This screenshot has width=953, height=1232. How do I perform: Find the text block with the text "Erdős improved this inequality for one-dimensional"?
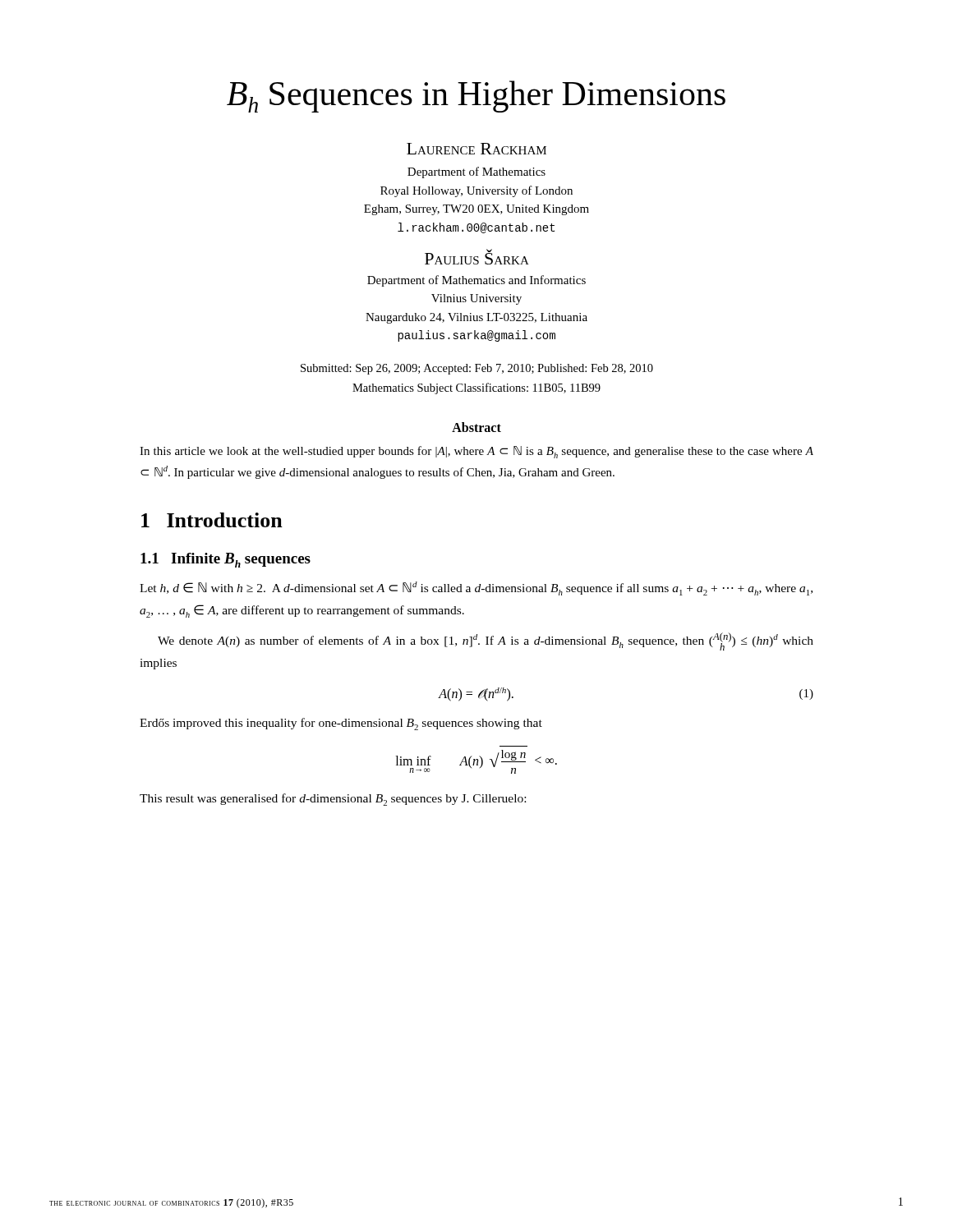click(x=341, y=723)
